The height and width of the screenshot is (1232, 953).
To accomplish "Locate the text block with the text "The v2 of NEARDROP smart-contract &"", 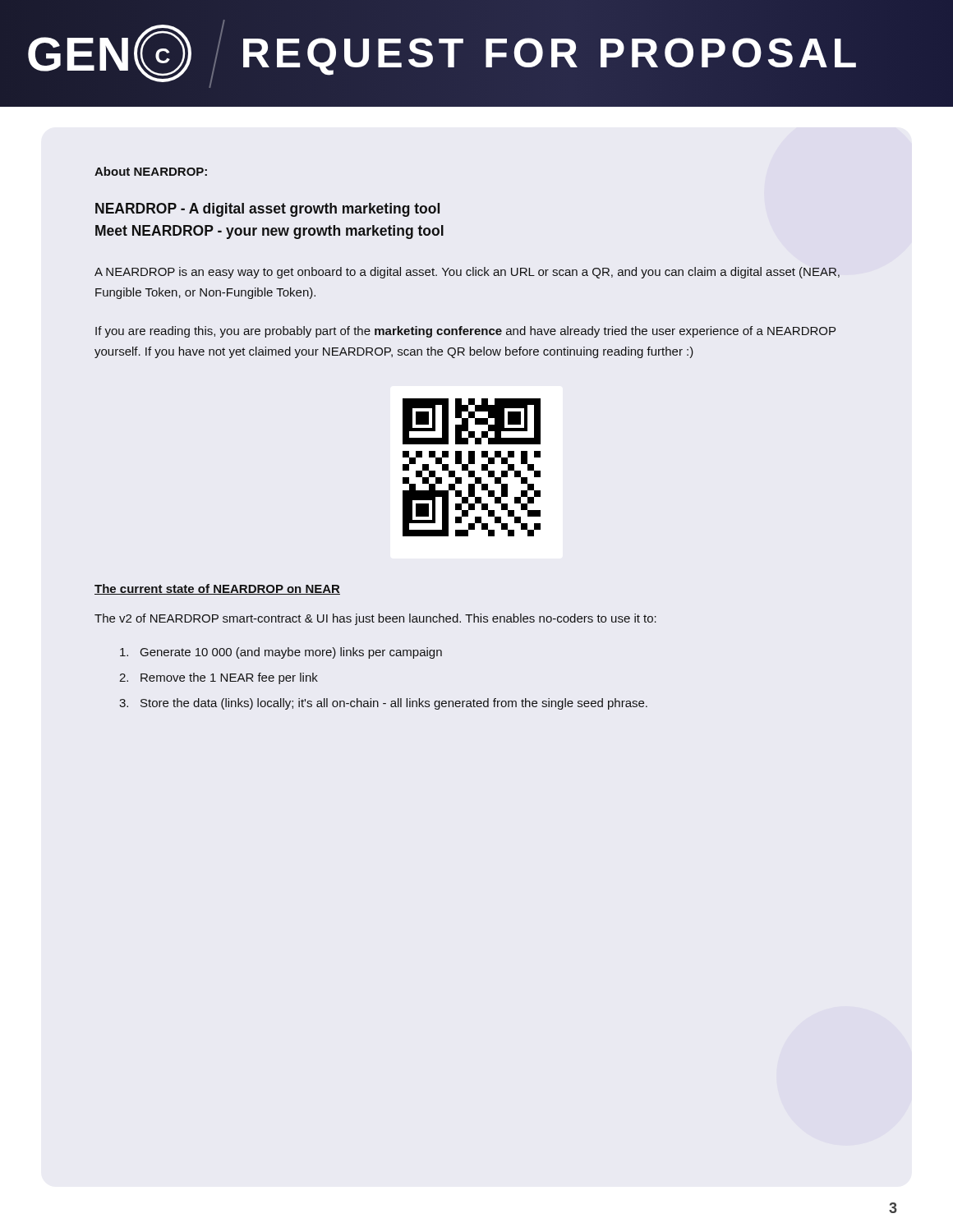I will [376, 618].
